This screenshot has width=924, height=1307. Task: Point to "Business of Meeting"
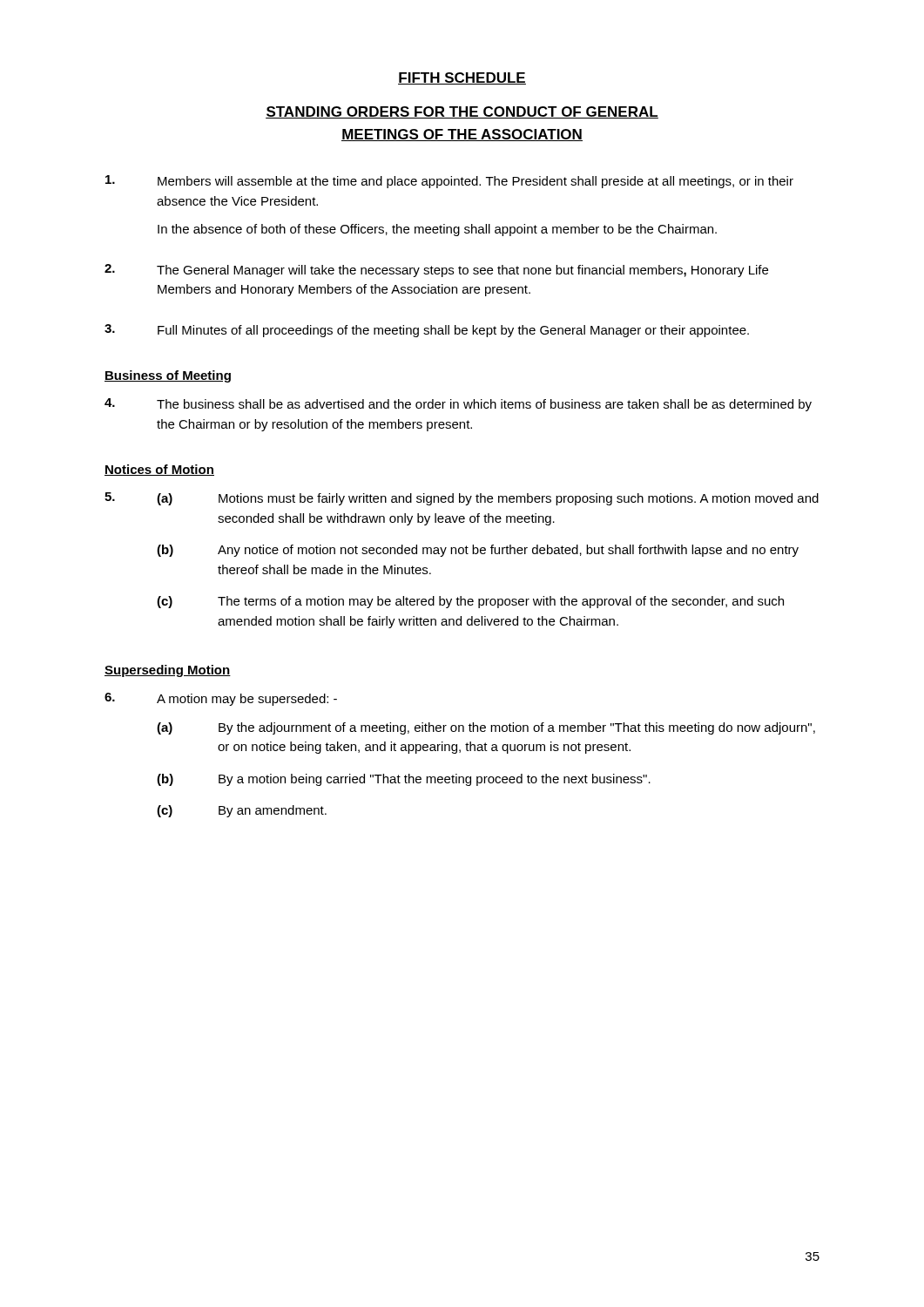(168, 375)
